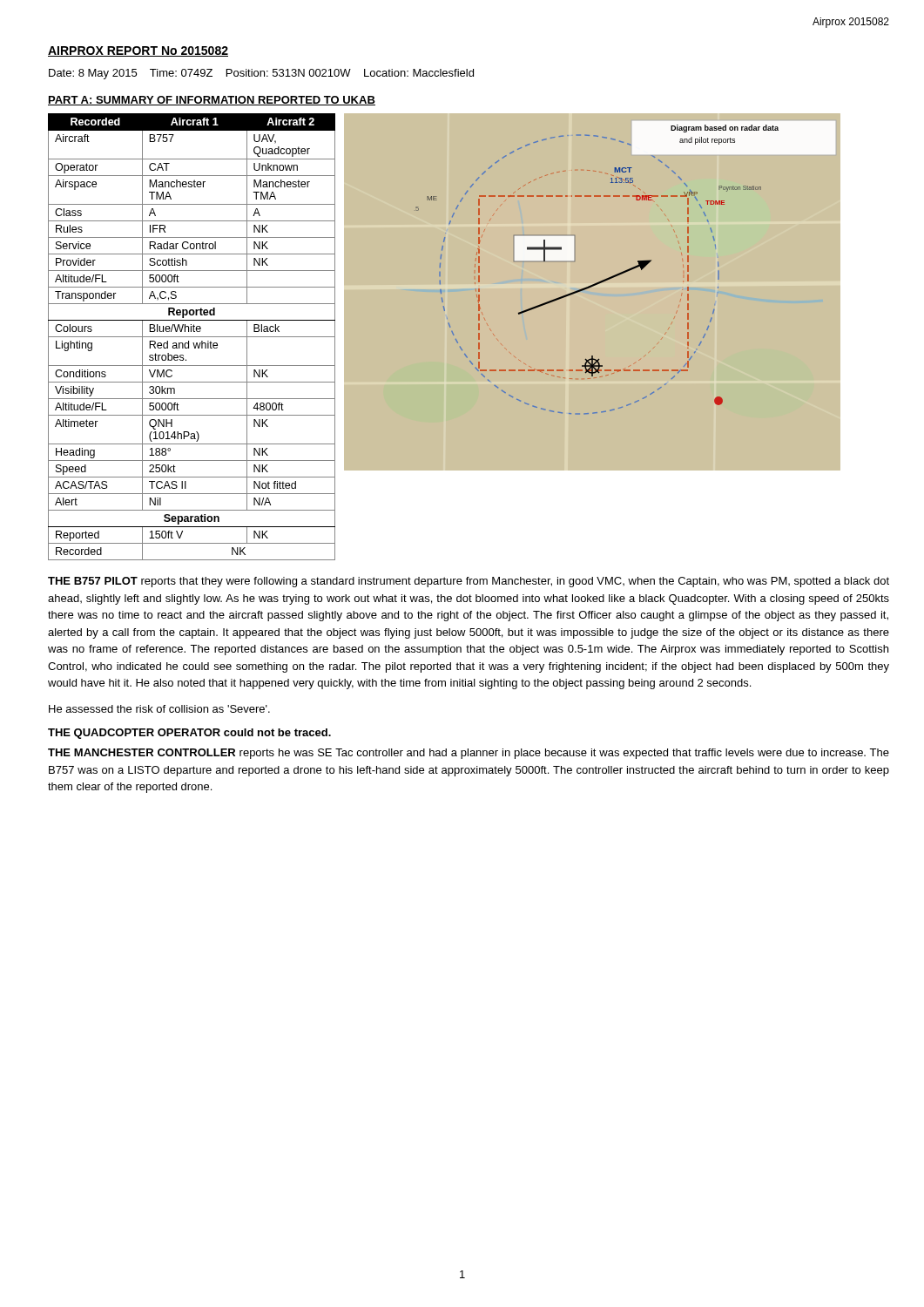
Task: Point to the element starting "He assessed the risk of collision as"
Action: (x=159, y=708)
